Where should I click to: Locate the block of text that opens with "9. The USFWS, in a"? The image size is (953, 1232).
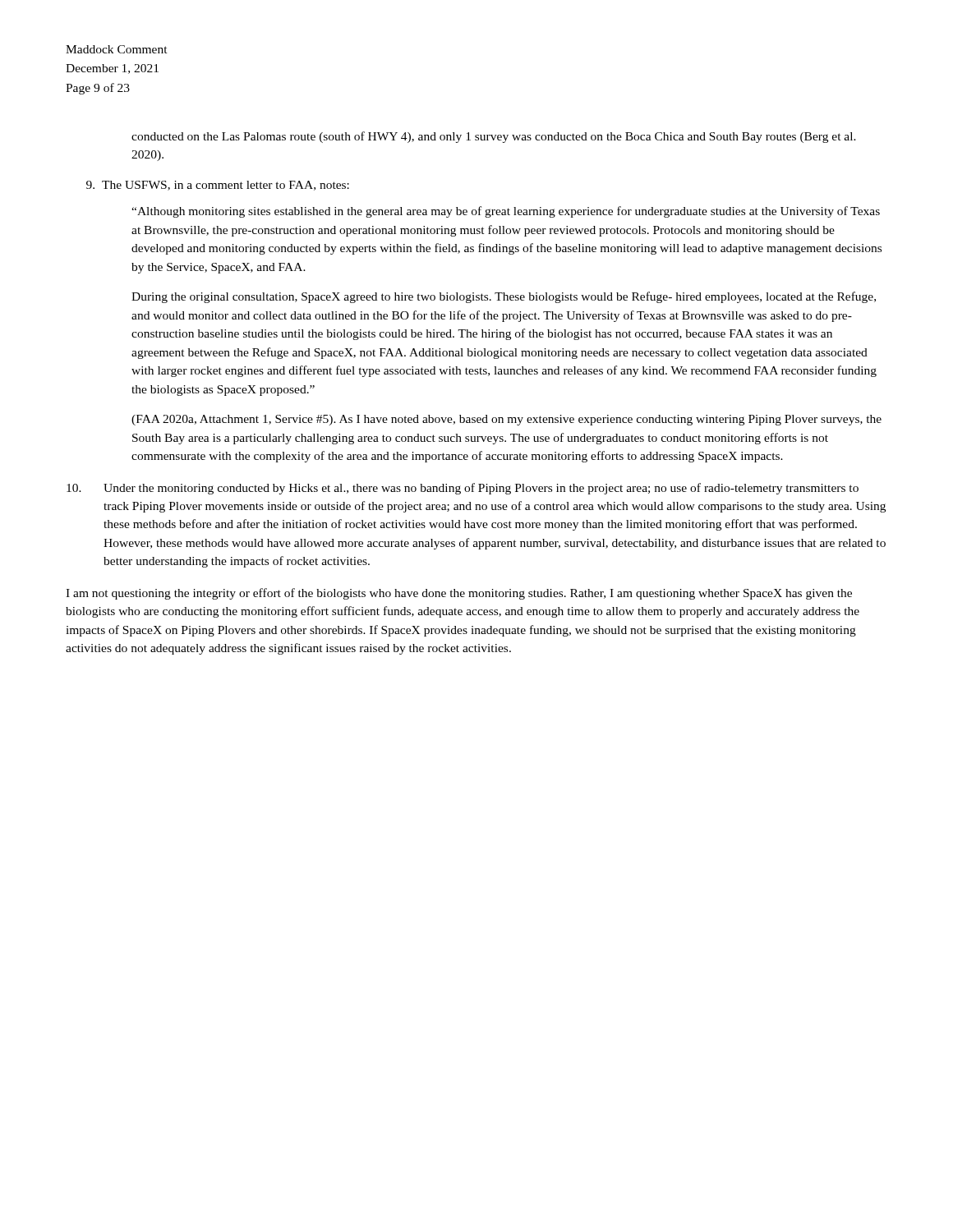coord(218,186)
